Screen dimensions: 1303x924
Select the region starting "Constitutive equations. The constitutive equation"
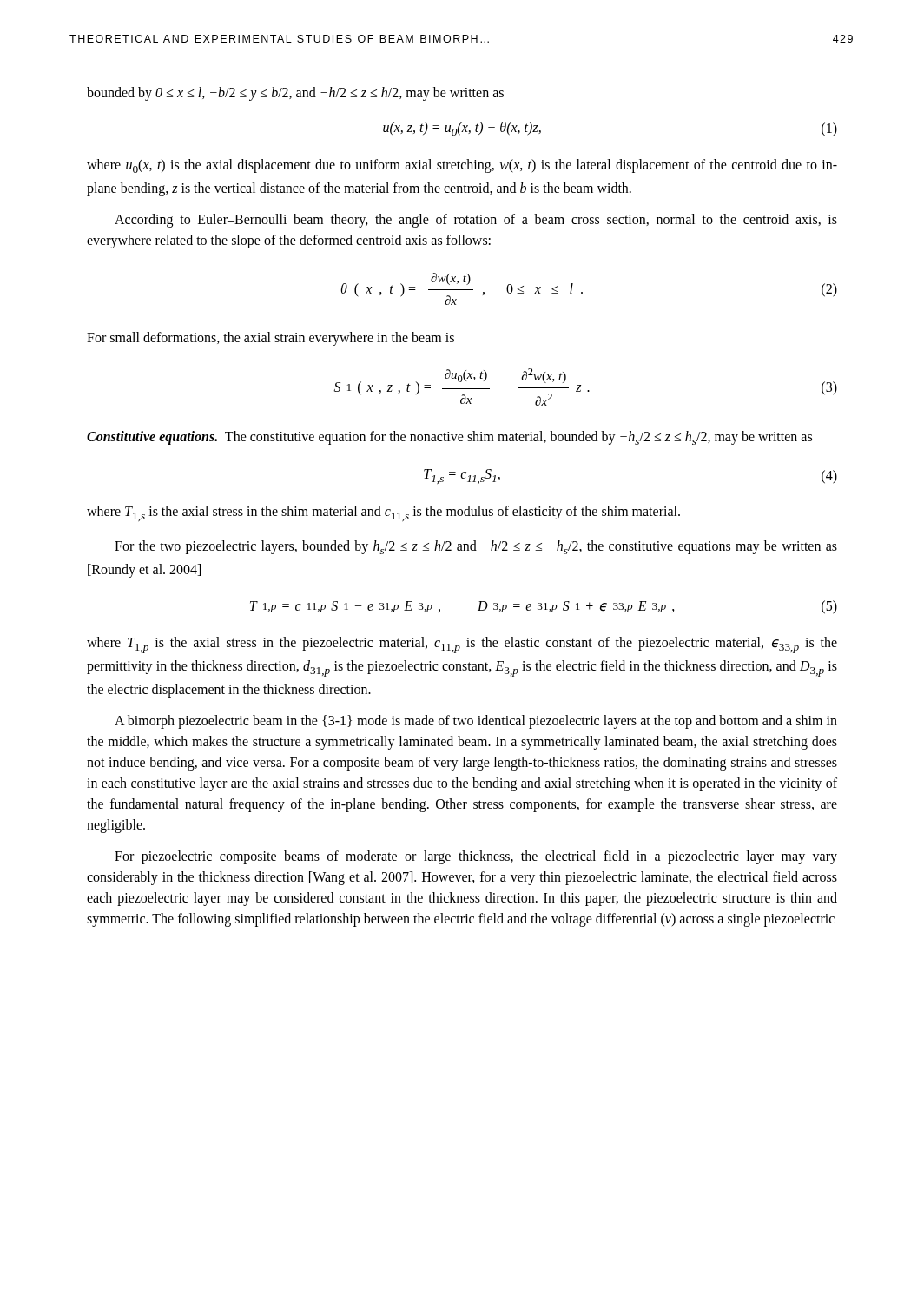(x=450, y=438)
